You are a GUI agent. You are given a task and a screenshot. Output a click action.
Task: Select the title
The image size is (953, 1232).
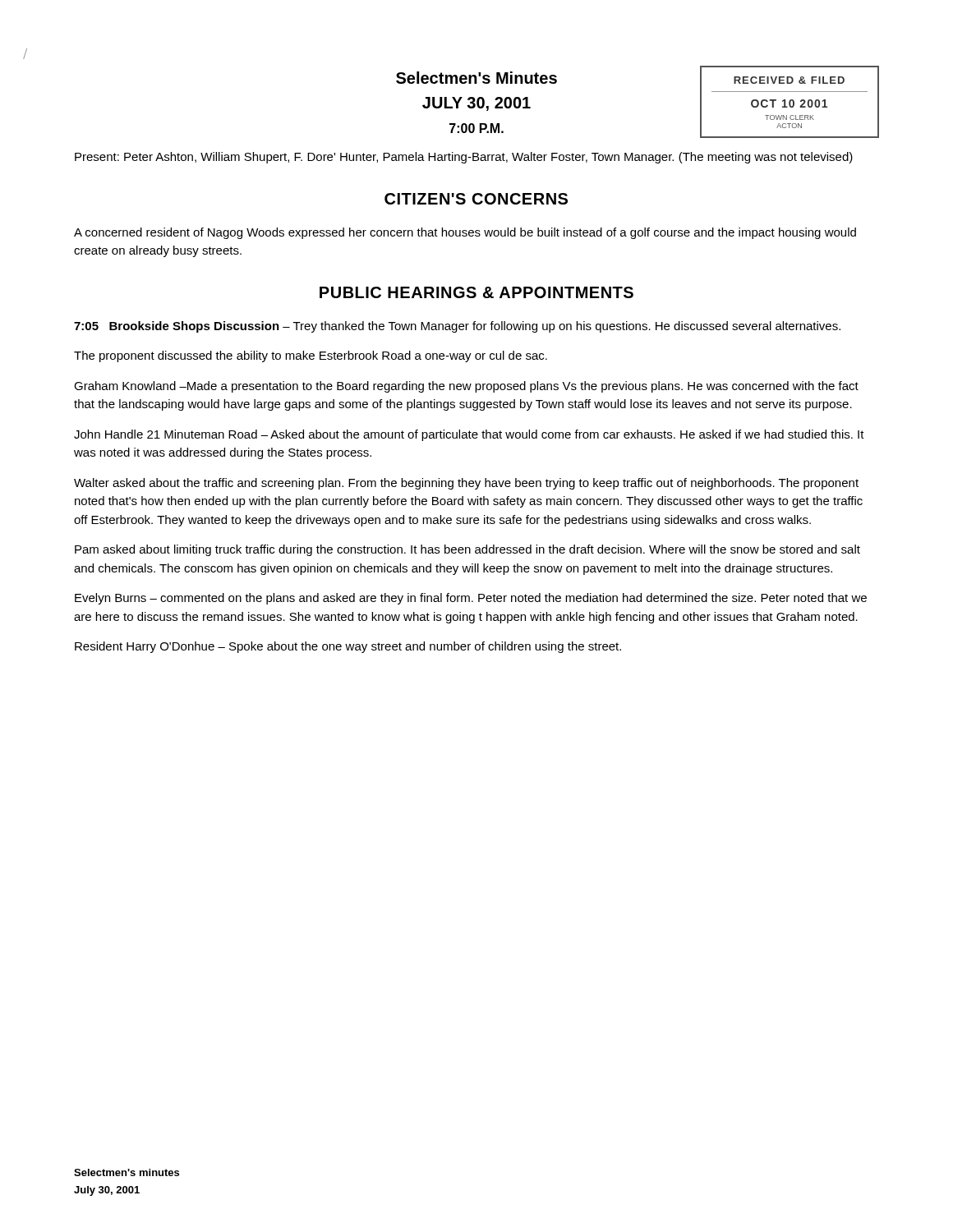click(476, 103)
